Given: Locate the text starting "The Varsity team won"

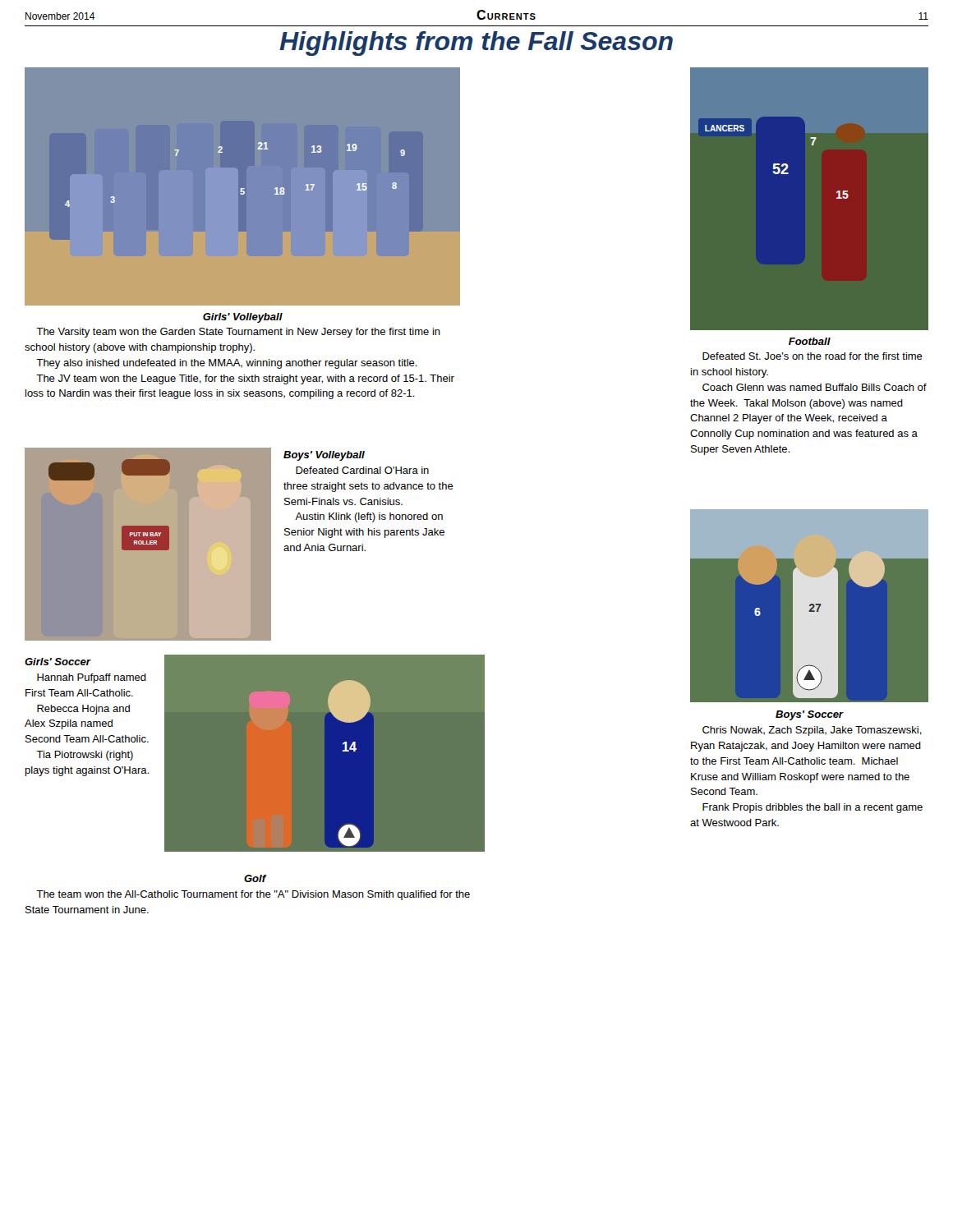Looking at the screenshot, I should point(239,362).
